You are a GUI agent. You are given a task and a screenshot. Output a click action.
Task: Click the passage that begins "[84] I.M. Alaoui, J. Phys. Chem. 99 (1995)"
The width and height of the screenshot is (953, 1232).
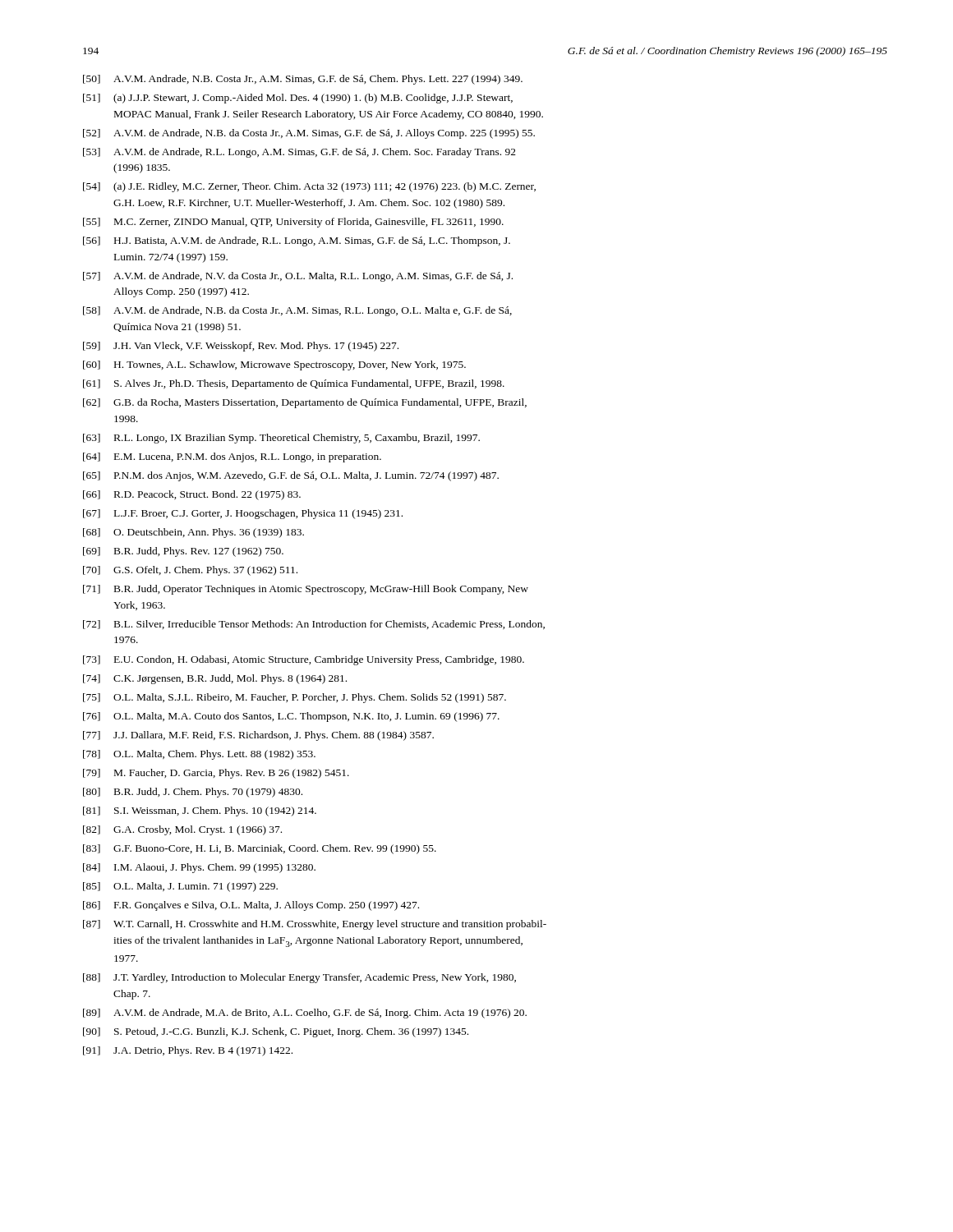pos(199,868)
